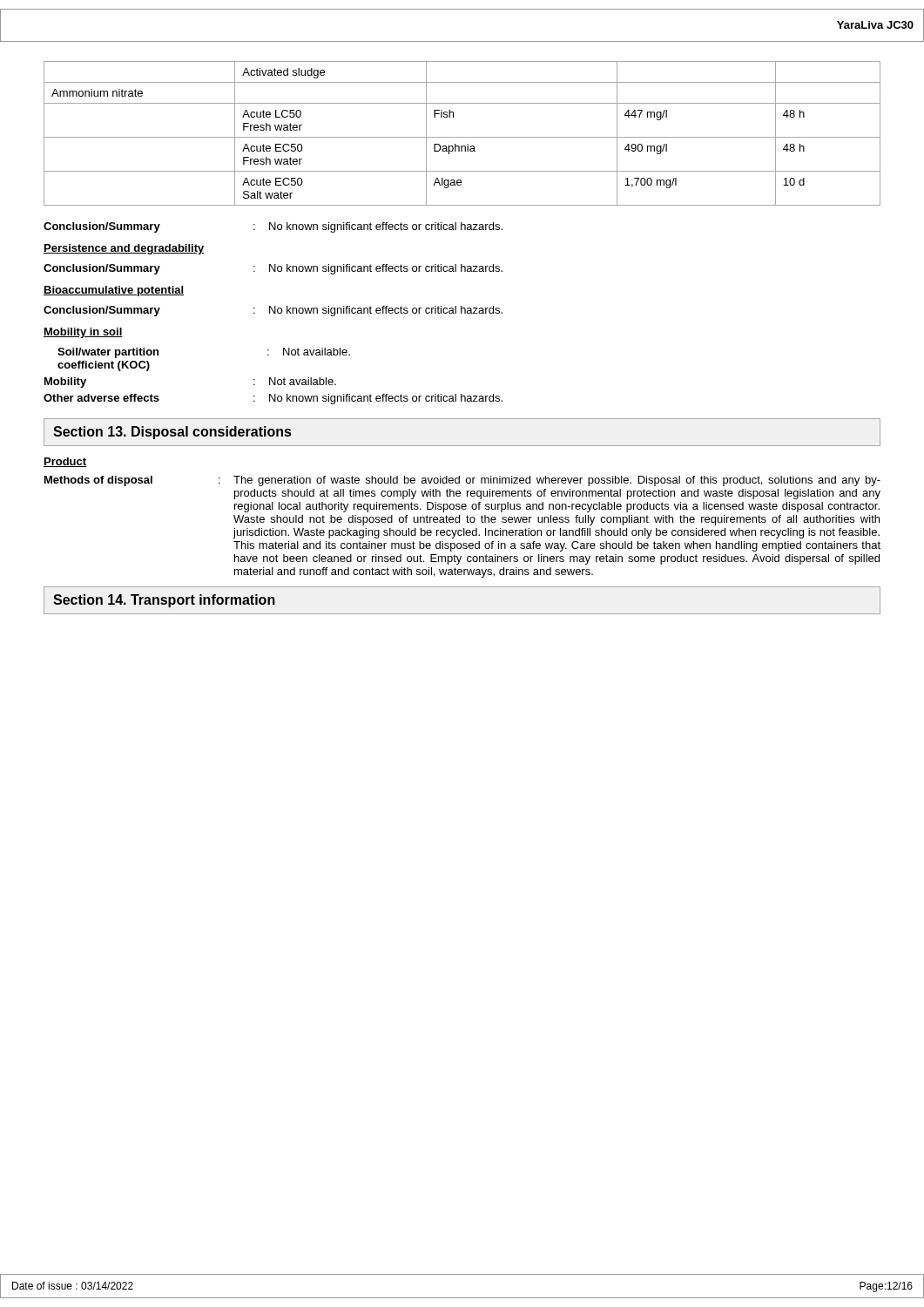Image resolution: width=924 pixels, height=1307 pixels.
Task: Find the block on this page that starts "Other adverse effects : No"
Action: click(x=462, y=398)
